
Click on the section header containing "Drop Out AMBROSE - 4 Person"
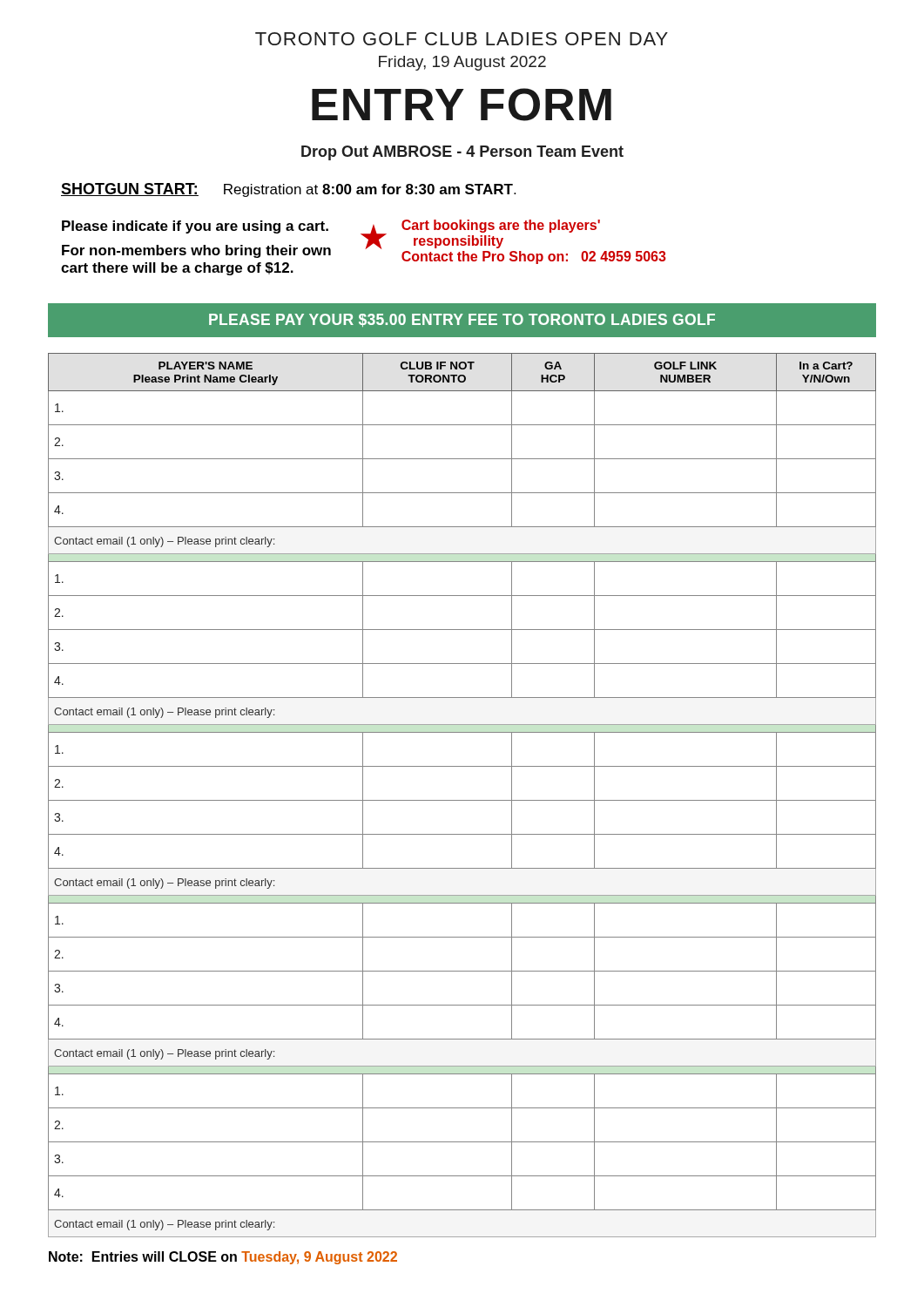[x=462, y=152]
